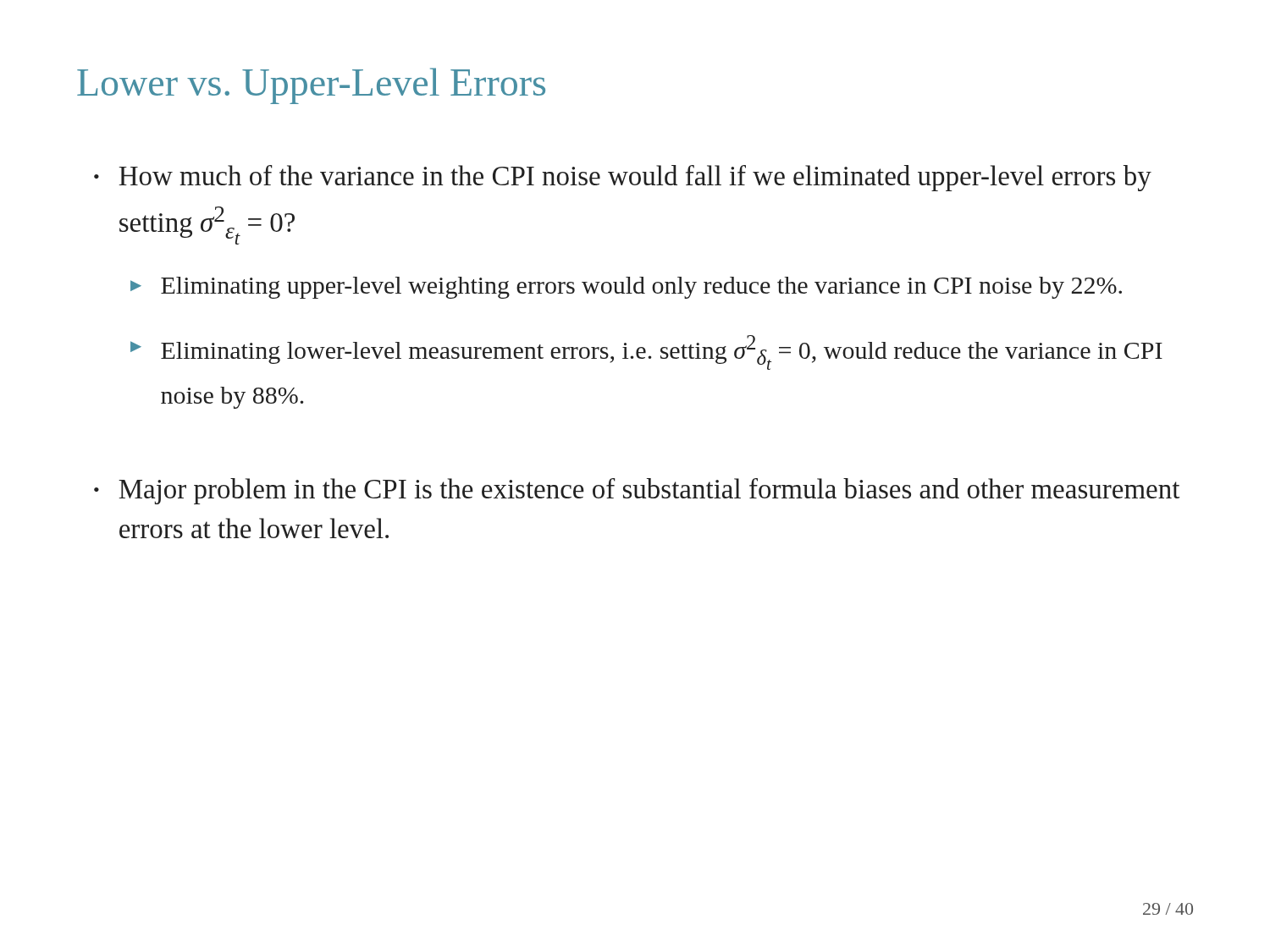Find the title
This screenshot has height=952, width=1270.
(x=312, y=83)
